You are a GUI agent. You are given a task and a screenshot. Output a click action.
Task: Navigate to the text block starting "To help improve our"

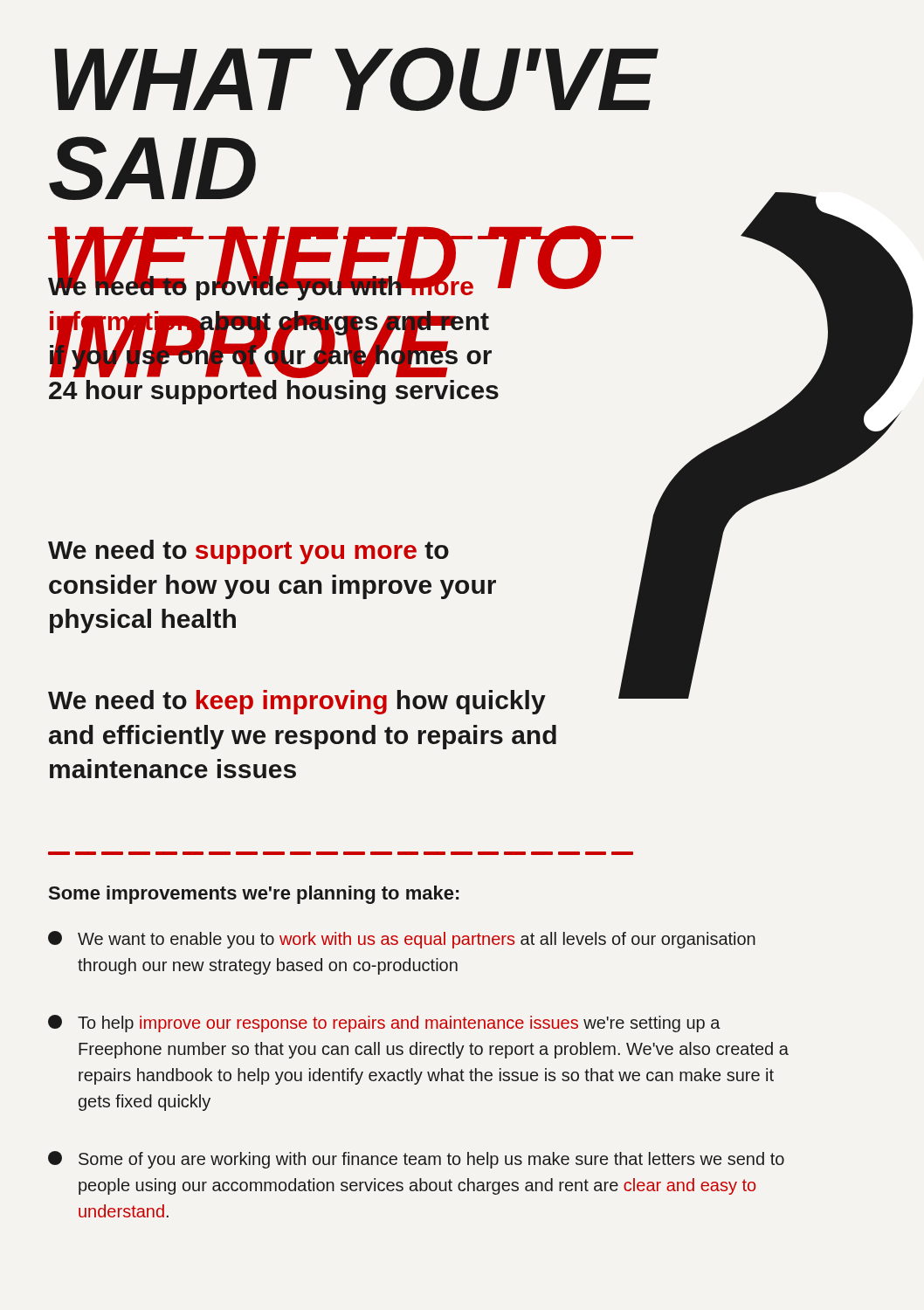point(428,1062)
